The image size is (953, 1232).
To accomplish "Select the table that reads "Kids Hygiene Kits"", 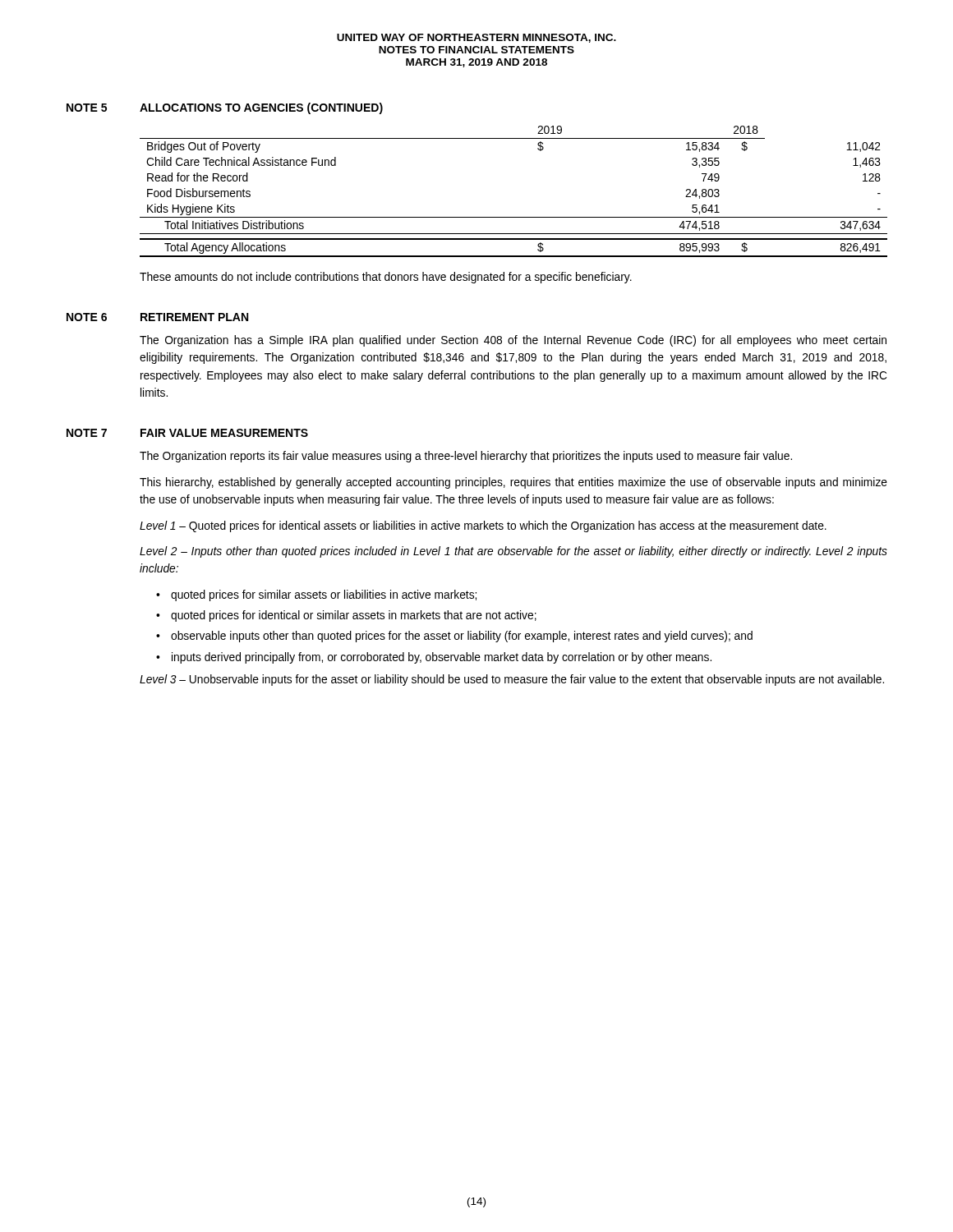I will tap(513, 189).
